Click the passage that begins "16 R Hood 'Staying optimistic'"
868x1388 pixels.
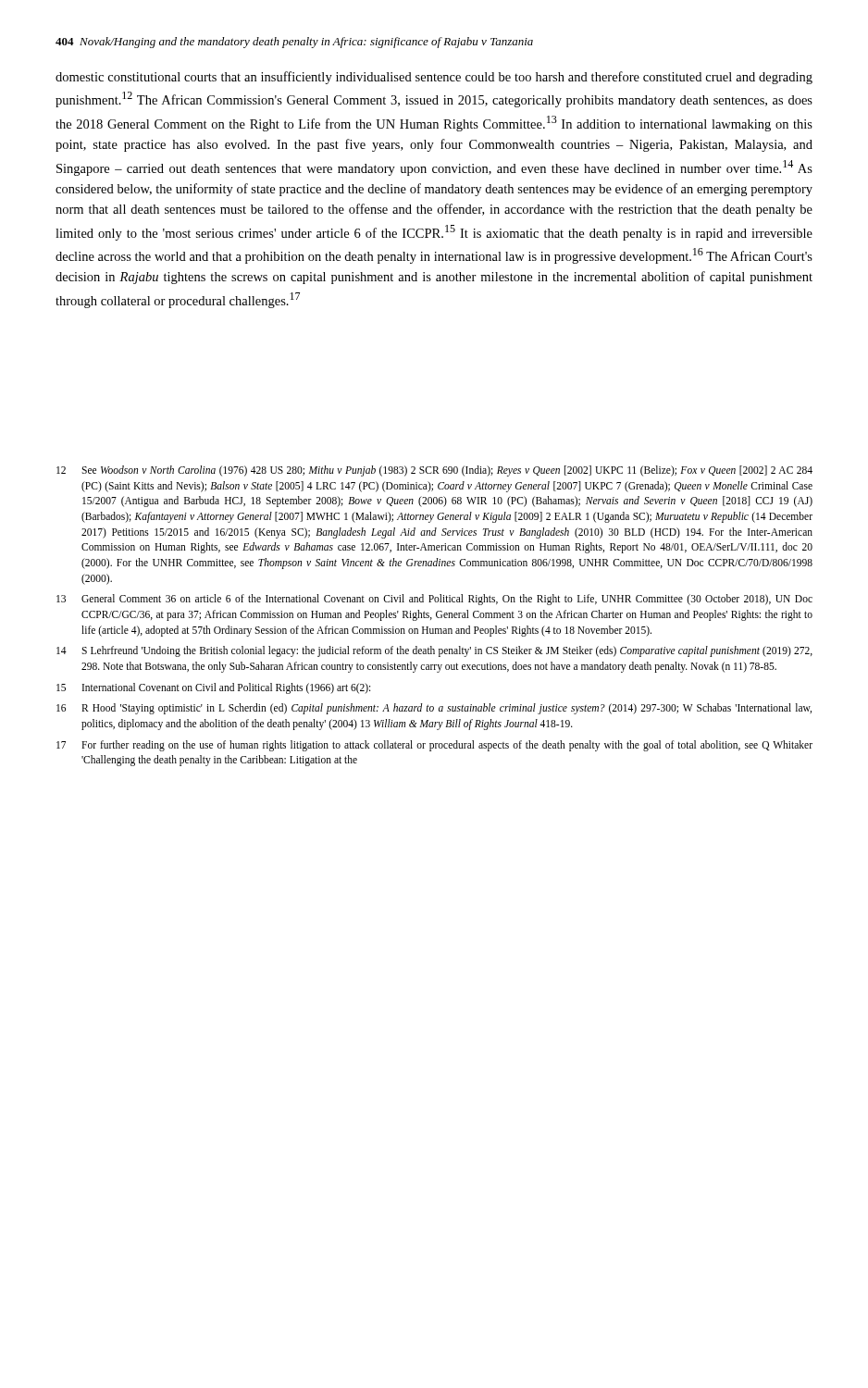pyautogui.click(x=434, y=716)
